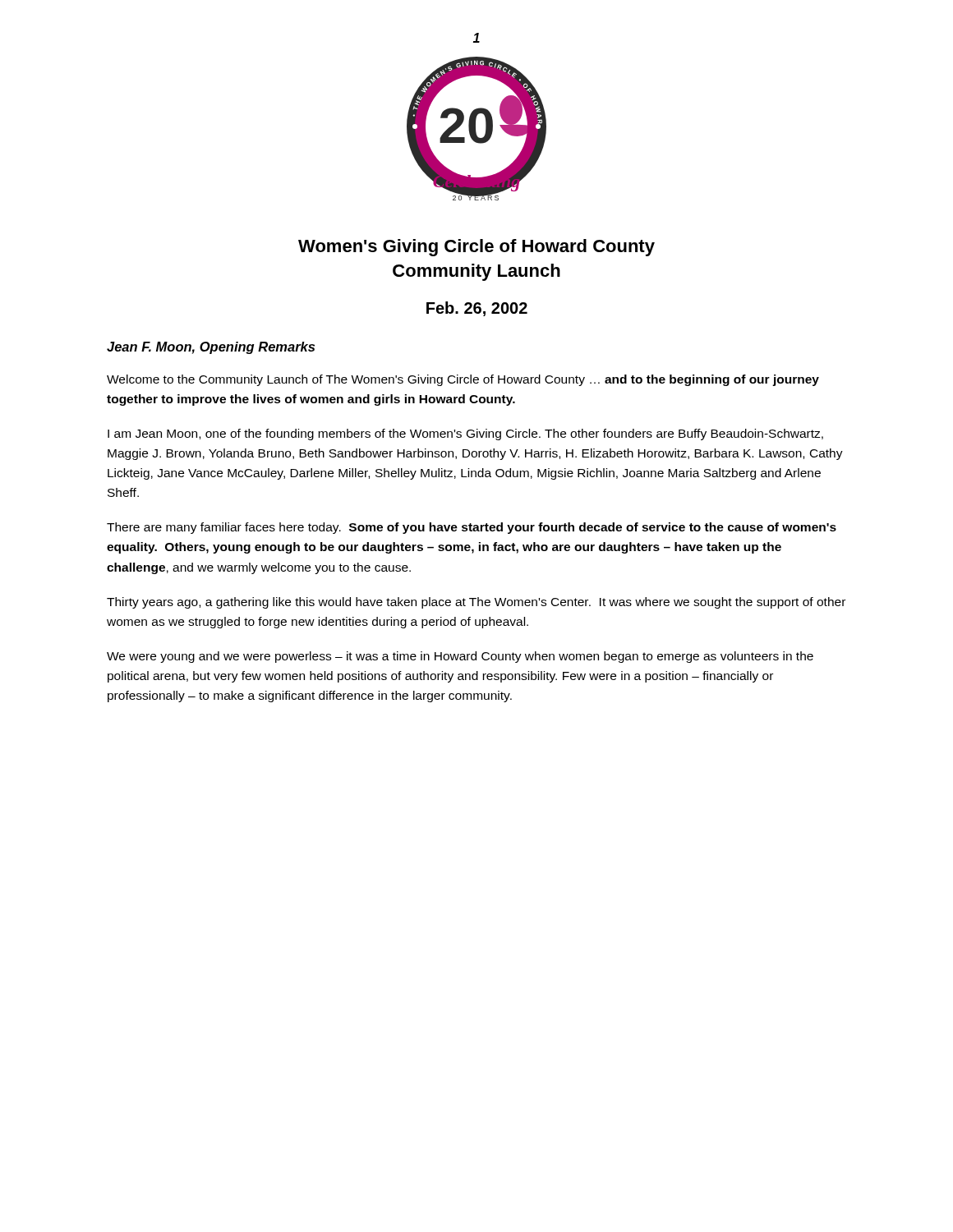Locate the block starting "Jean F. Moon, Opening Remarks"

(x=211, y=347)
